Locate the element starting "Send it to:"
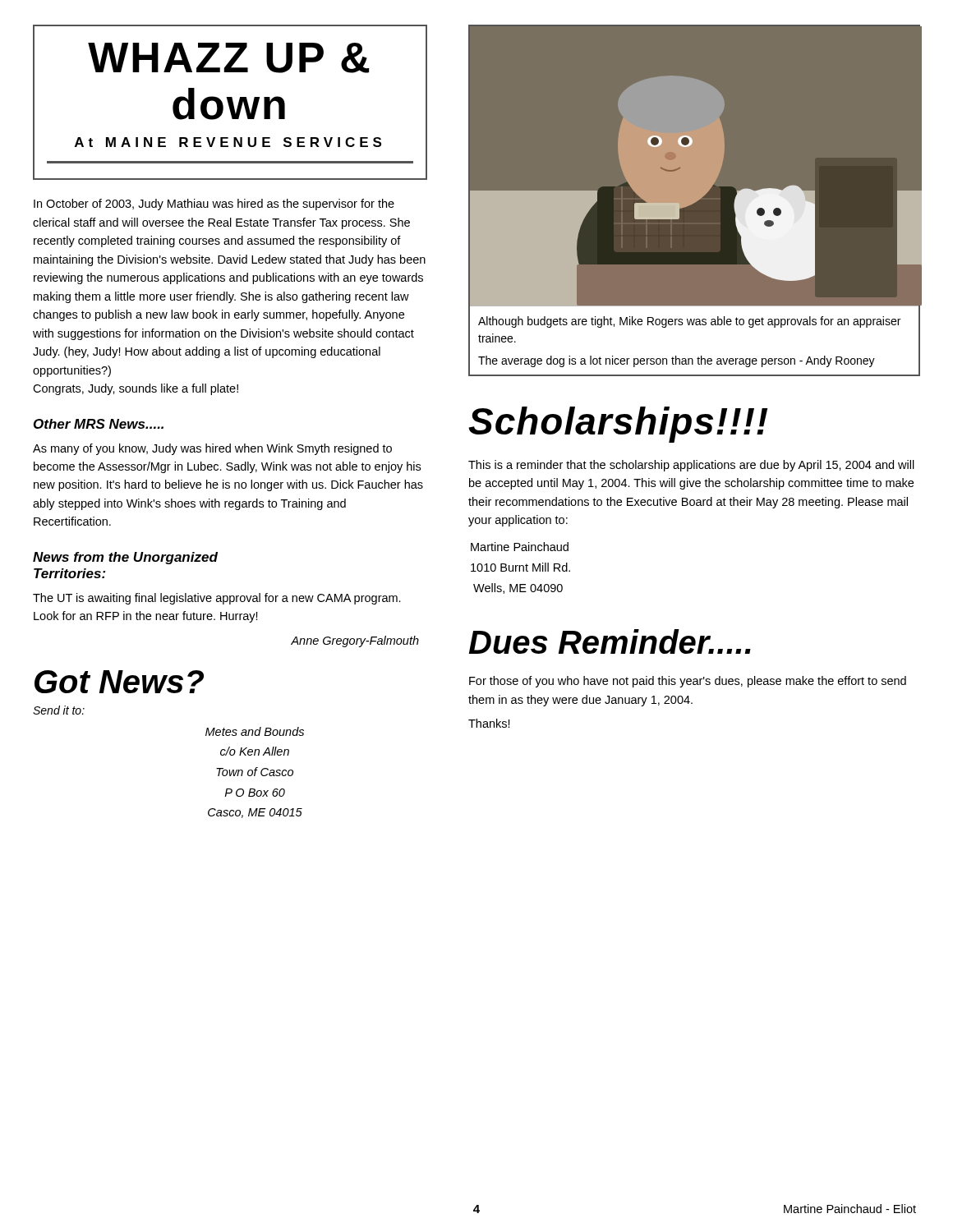The image size is (953, 1232). coord(59,710)
